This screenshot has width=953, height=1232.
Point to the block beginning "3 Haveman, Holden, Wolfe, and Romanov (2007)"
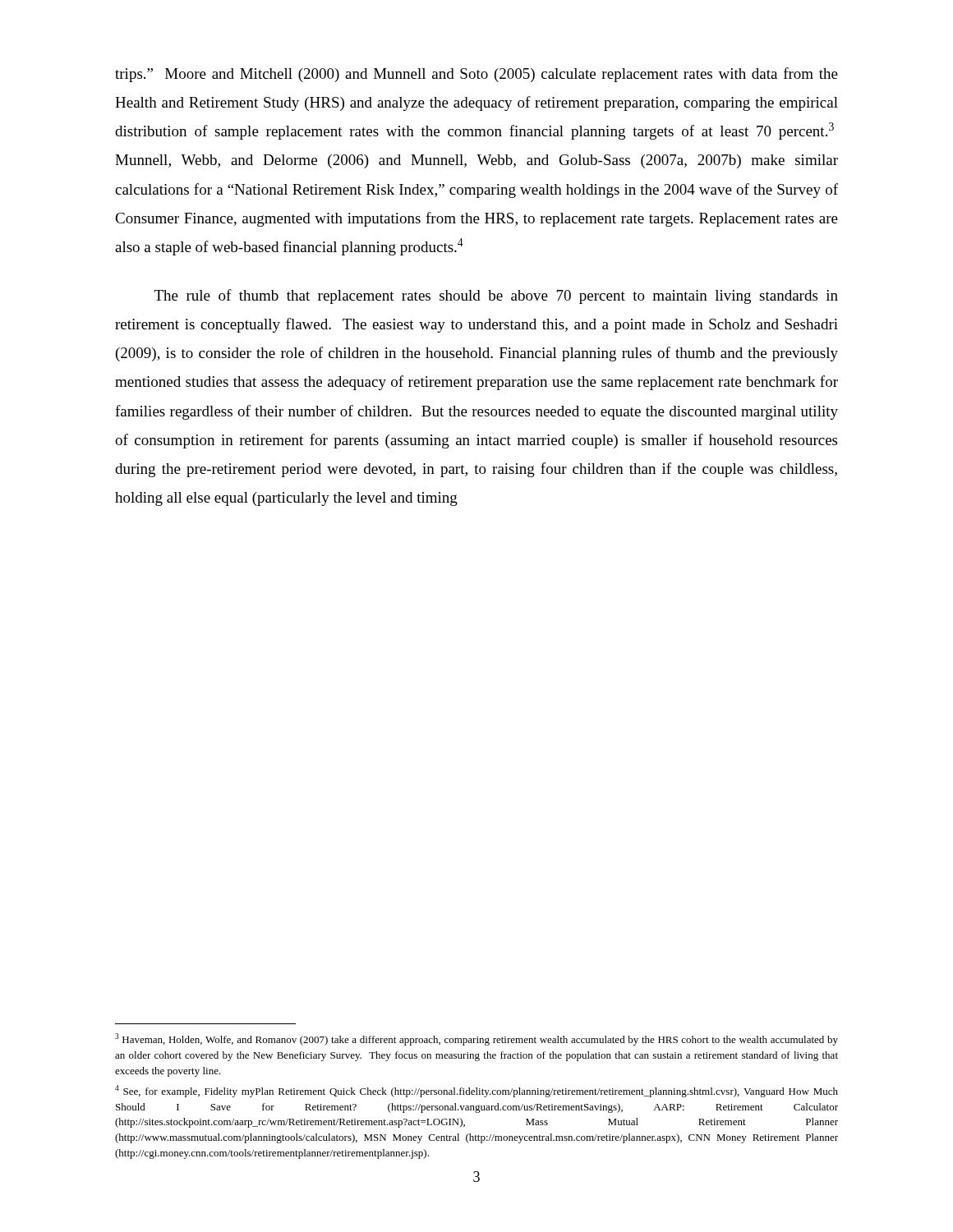tap(476, 1055)
